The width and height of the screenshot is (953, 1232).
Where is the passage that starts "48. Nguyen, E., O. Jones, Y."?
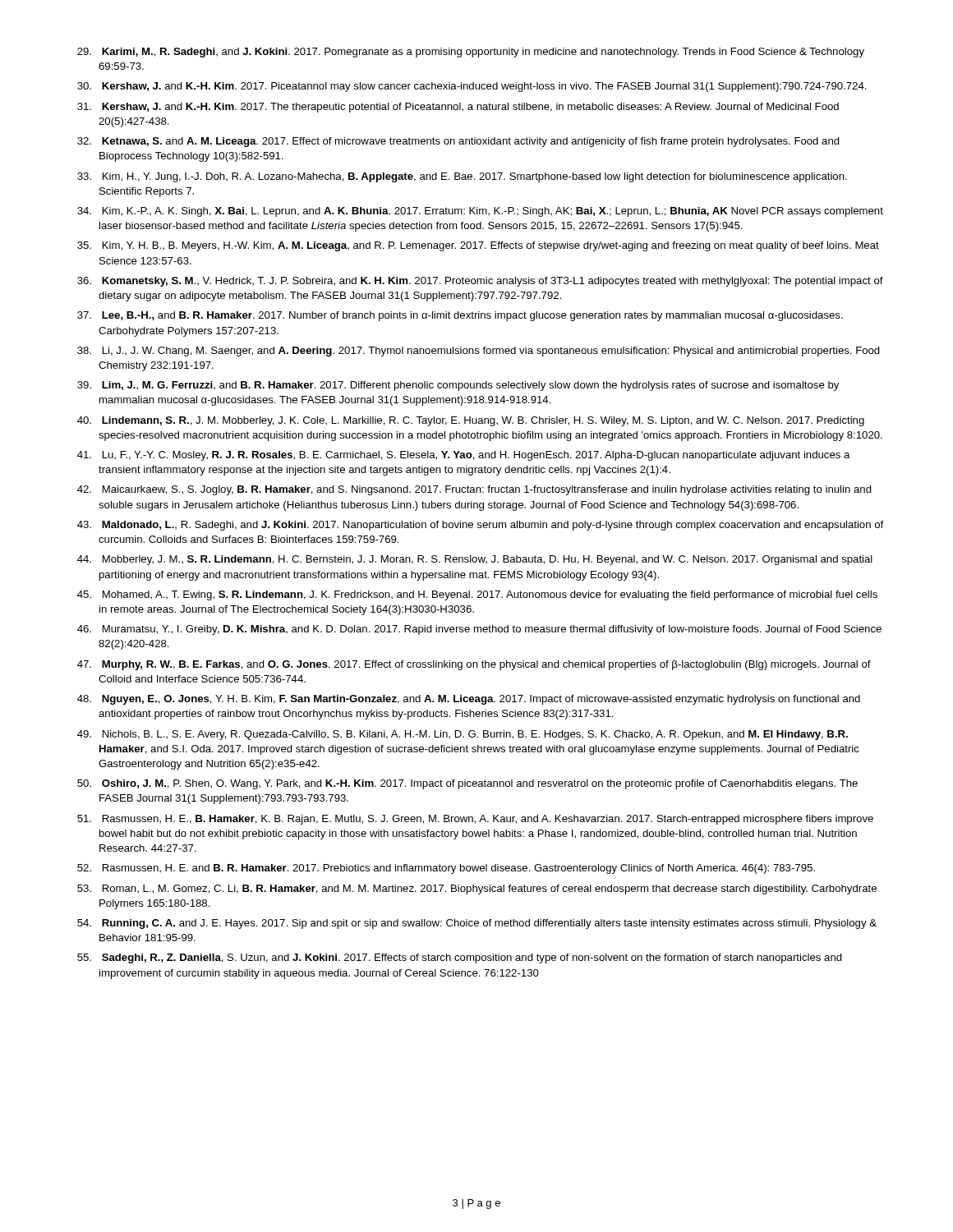point(476,707)
